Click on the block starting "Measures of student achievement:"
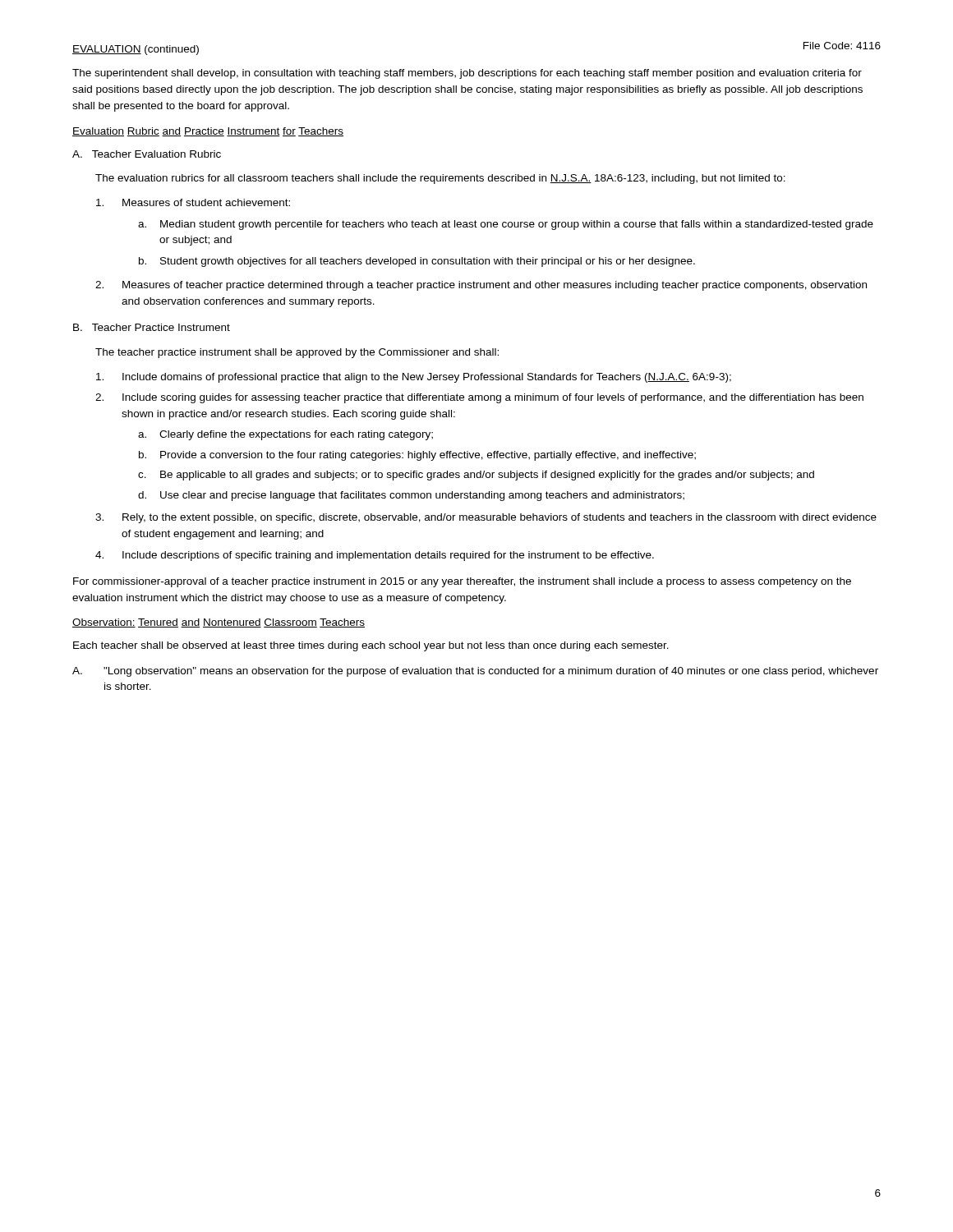The height and width of the screenshot is (1232, 953). [193, 203]
